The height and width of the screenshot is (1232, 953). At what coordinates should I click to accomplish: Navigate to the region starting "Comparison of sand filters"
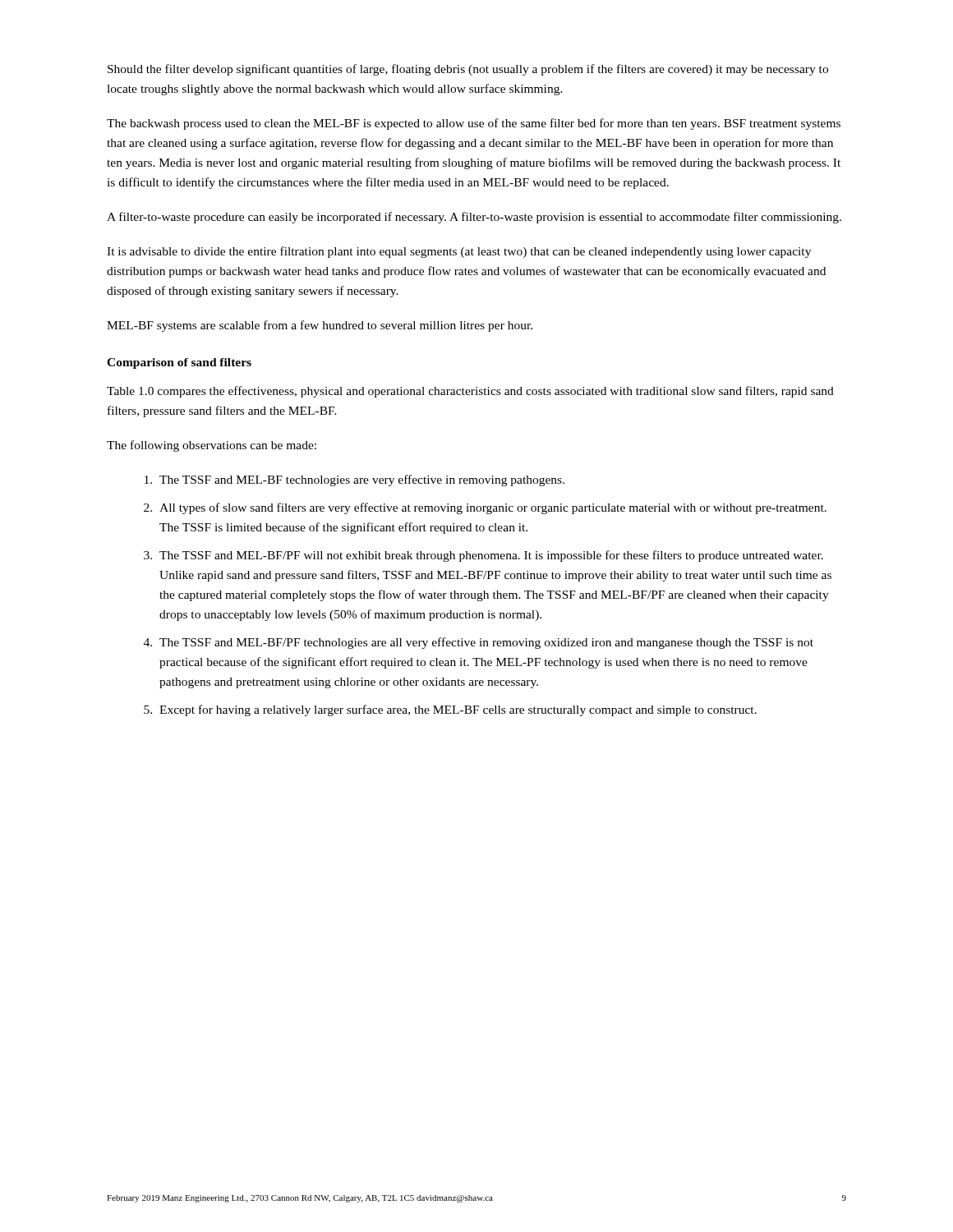click(x=179, y=362)
